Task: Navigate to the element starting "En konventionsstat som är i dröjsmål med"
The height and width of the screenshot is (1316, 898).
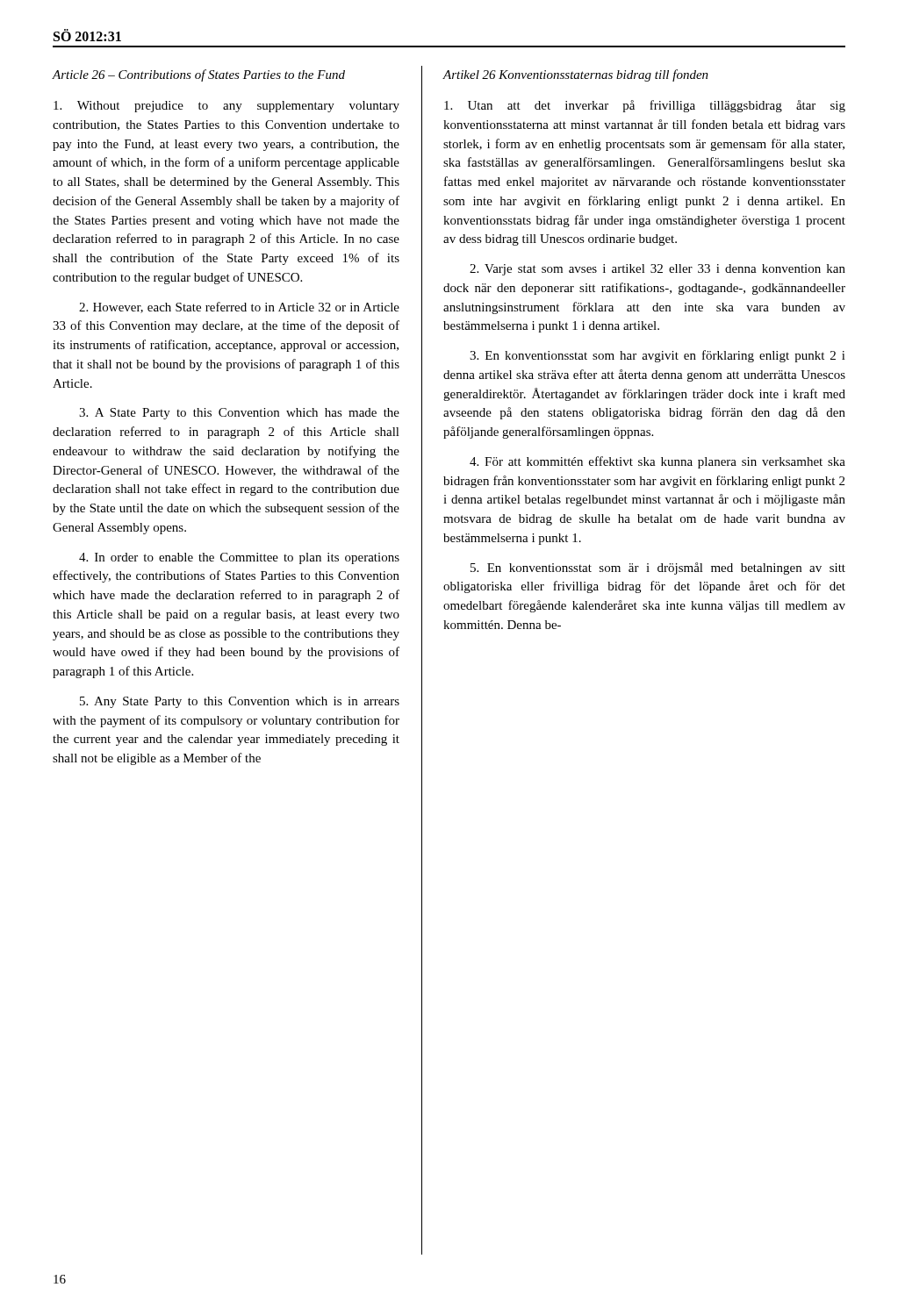Action: click(x=644, y=596)
